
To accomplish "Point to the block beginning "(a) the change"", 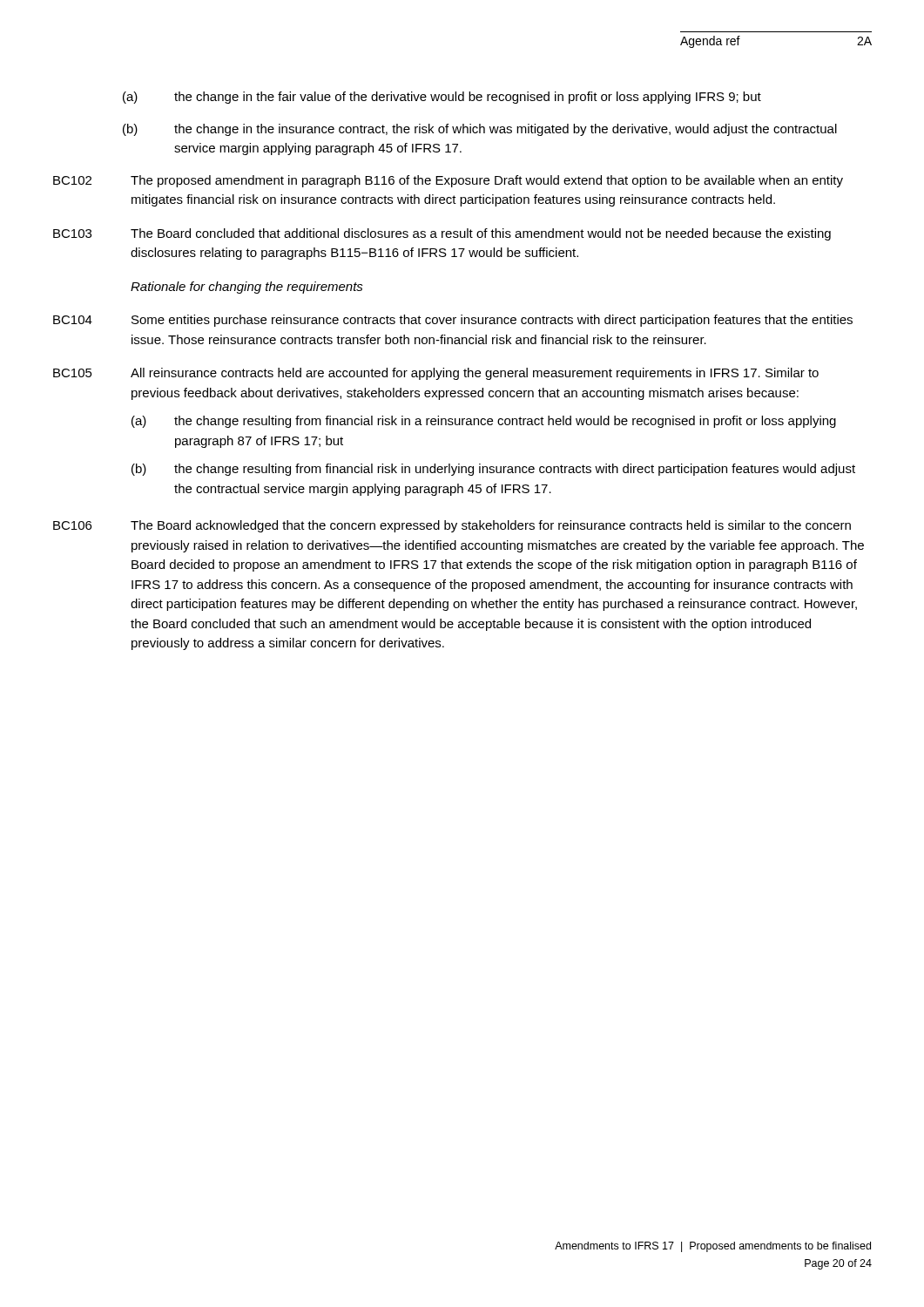I will point(462,97).
